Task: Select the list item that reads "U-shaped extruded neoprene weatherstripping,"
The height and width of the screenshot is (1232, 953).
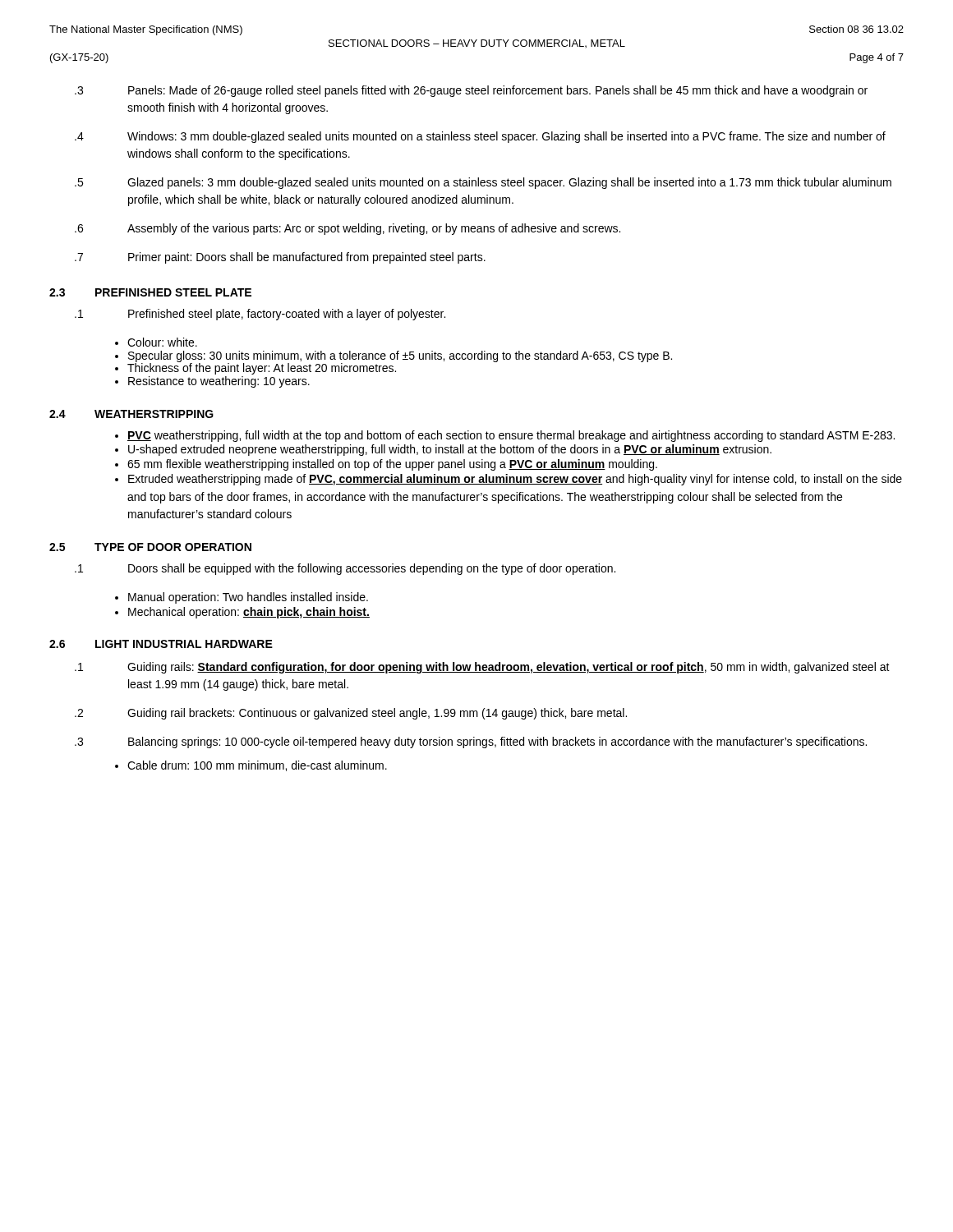Action: (503, 450)
